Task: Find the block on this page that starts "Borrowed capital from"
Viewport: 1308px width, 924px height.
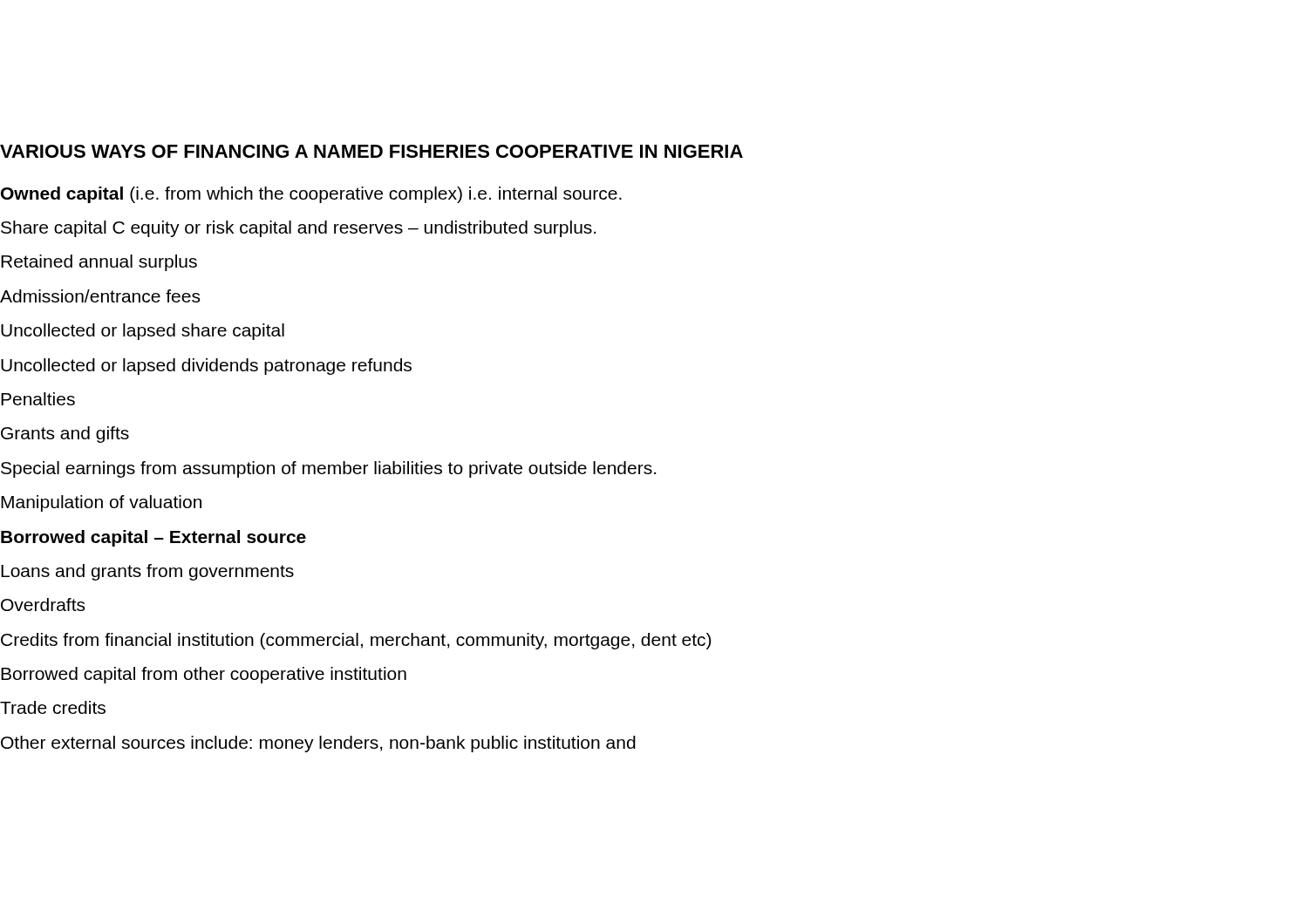Action: pos(204,673)
